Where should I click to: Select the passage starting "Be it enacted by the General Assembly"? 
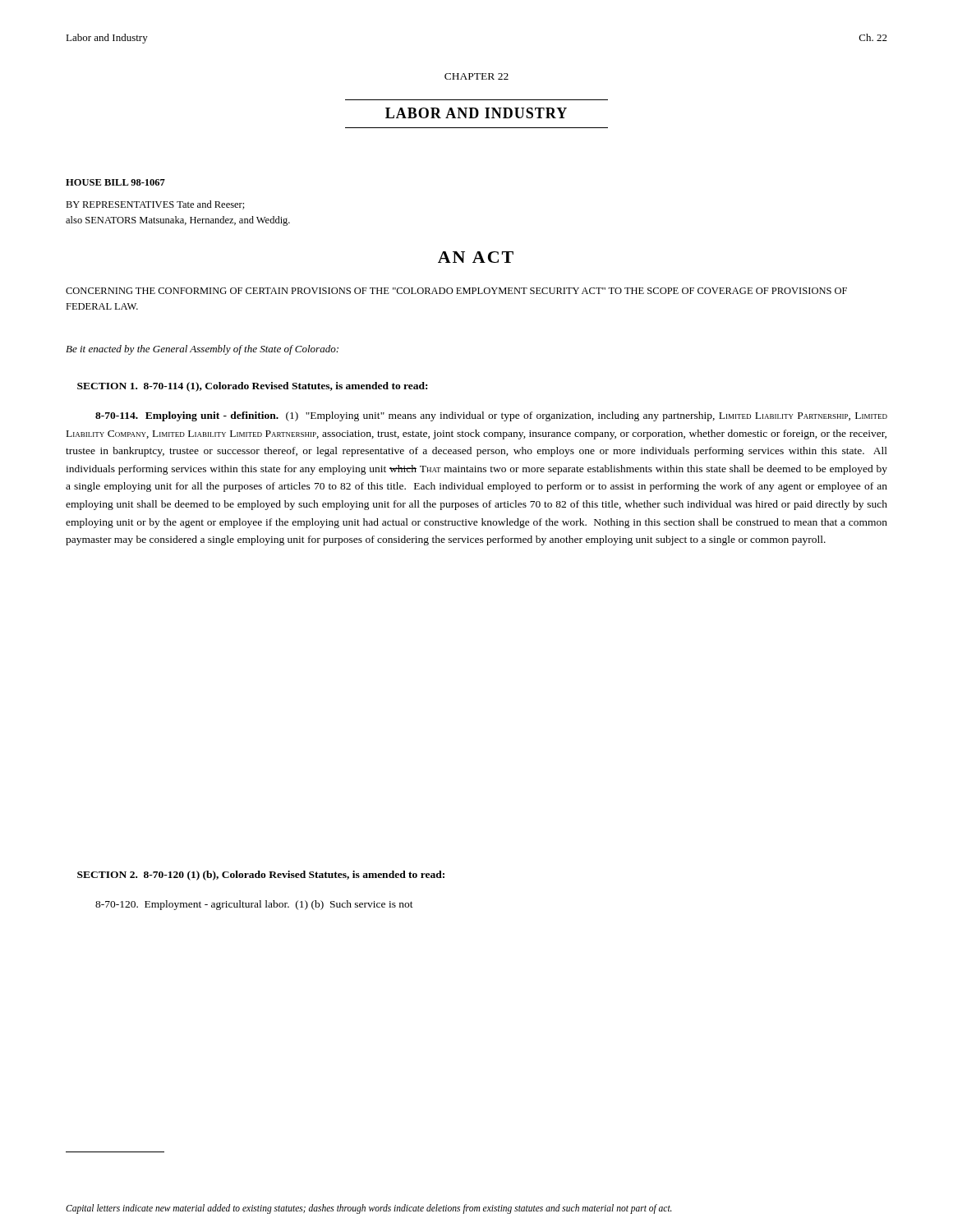tap(203, 349)
